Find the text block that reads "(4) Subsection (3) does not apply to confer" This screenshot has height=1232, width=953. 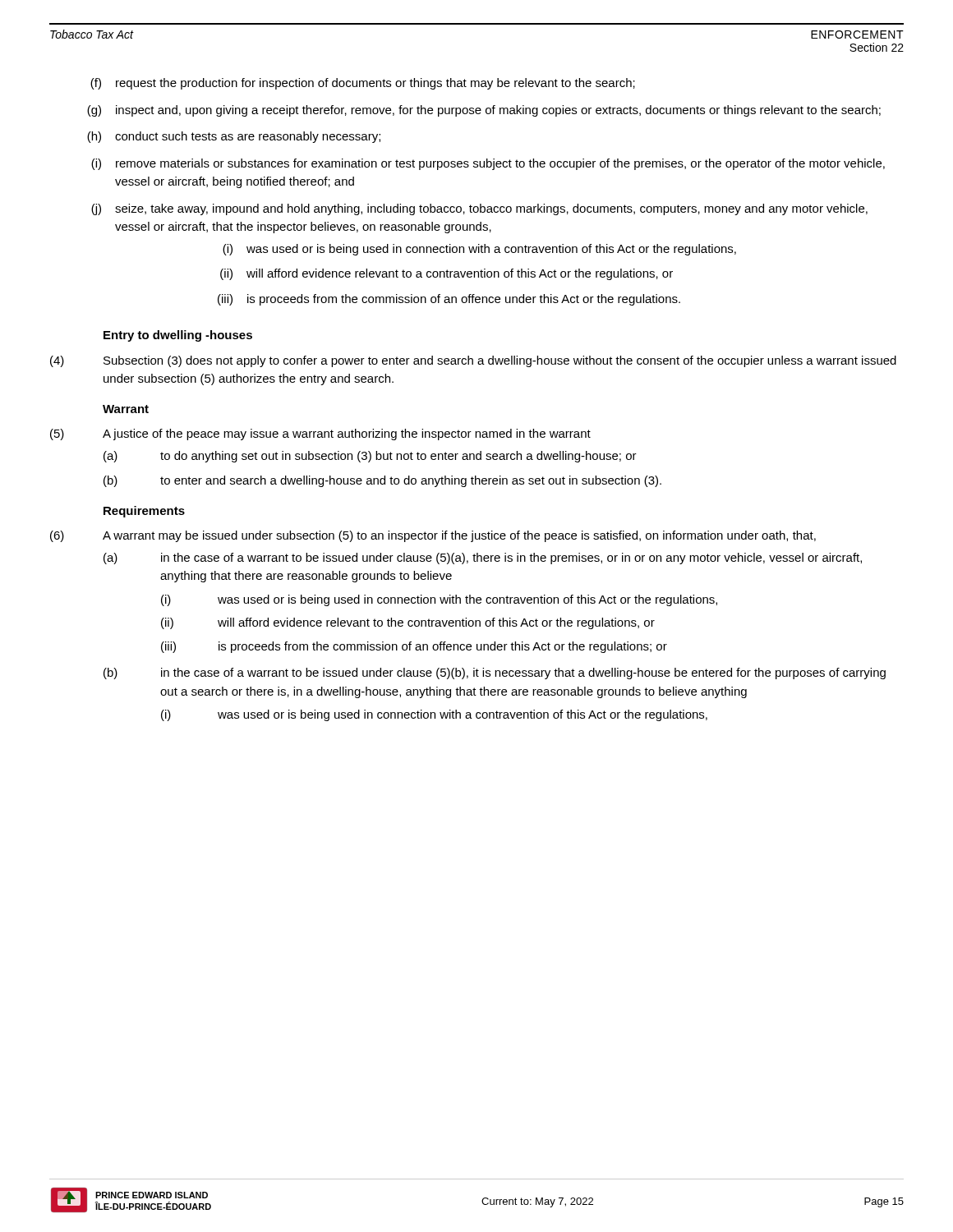[x=476, y=370]
